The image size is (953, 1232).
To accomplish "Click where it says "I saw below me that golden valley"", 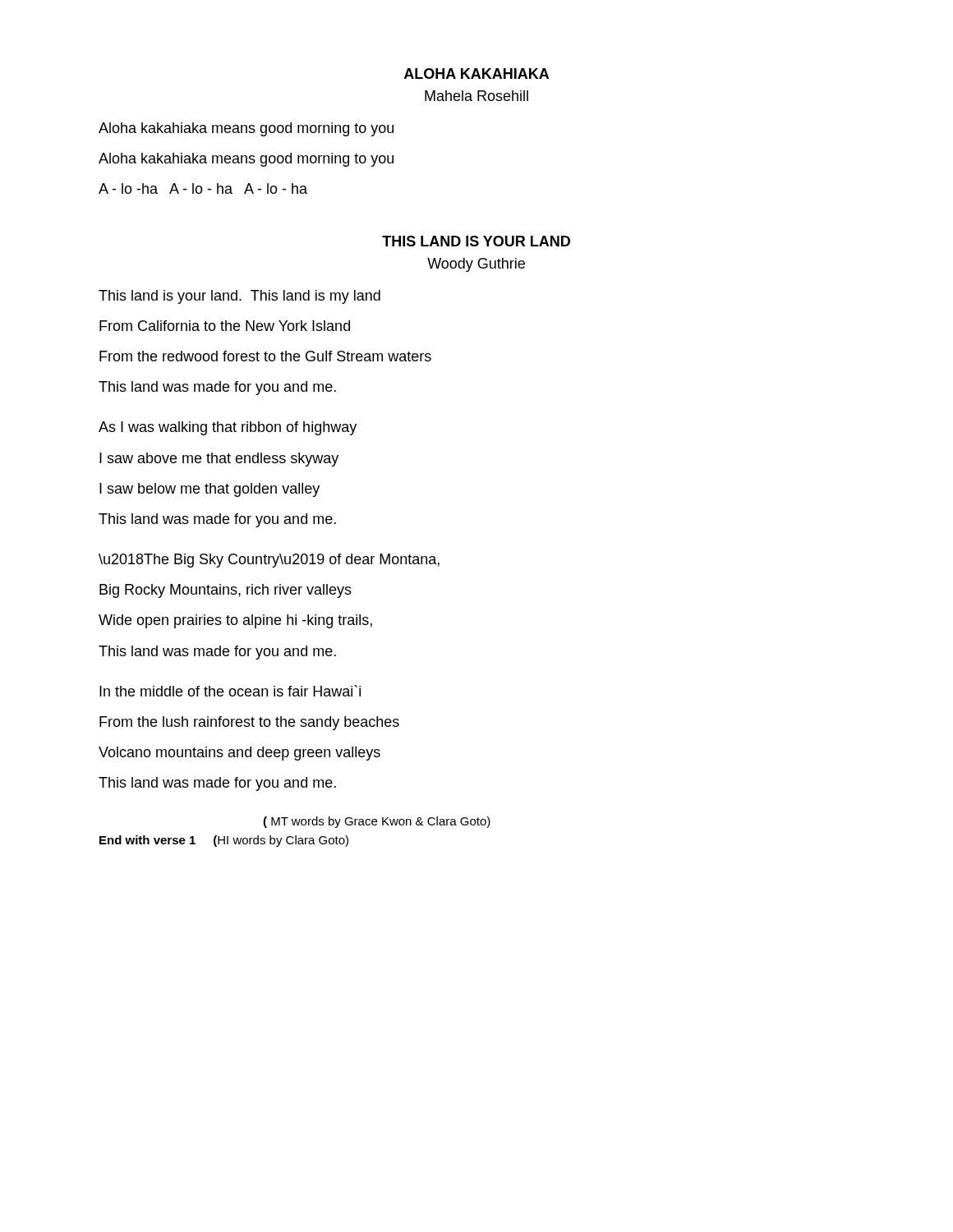I will point(209,488).
